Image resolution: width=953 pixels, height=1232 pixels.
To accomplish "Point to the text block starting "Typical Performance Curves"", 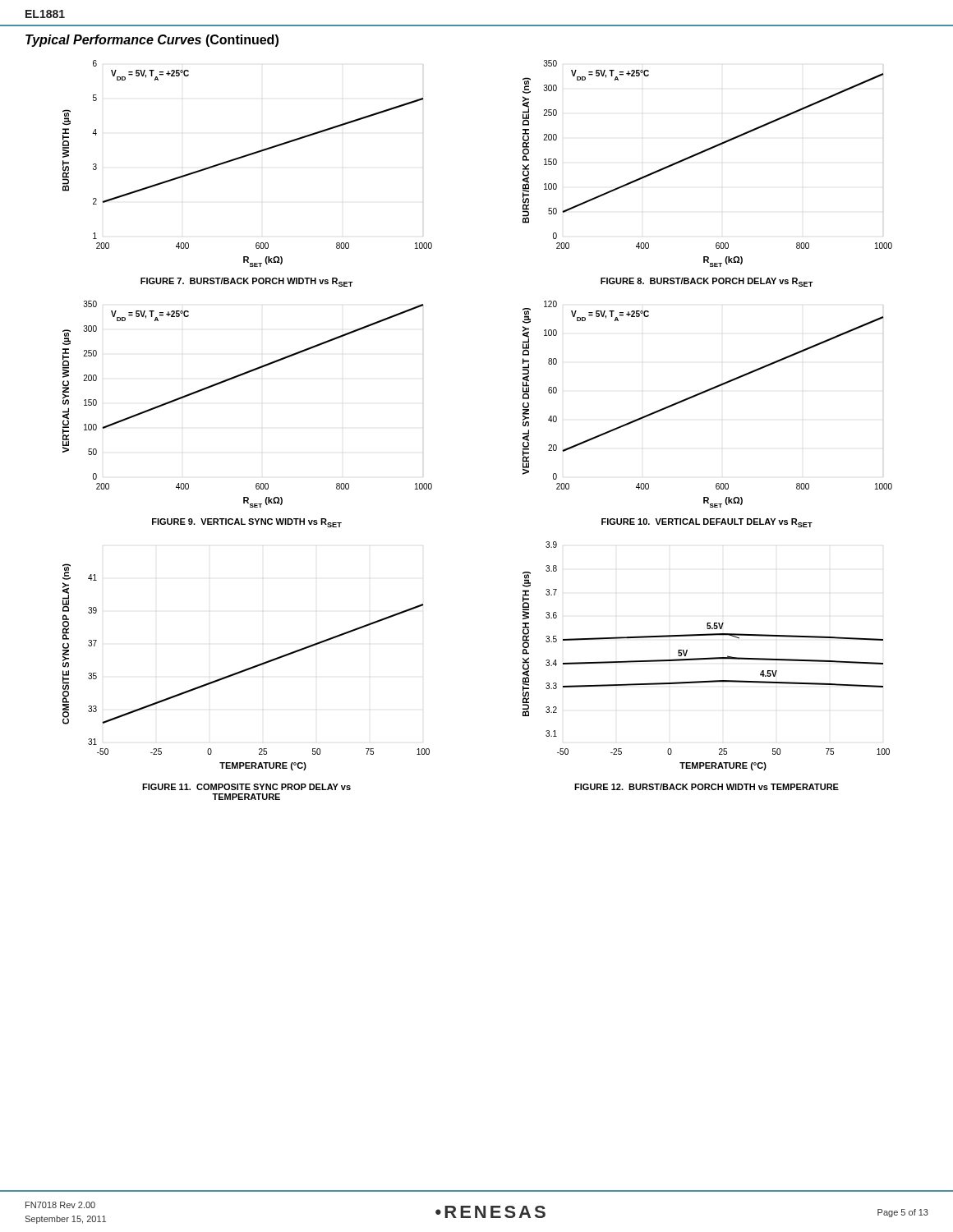I will click(152, 40).
